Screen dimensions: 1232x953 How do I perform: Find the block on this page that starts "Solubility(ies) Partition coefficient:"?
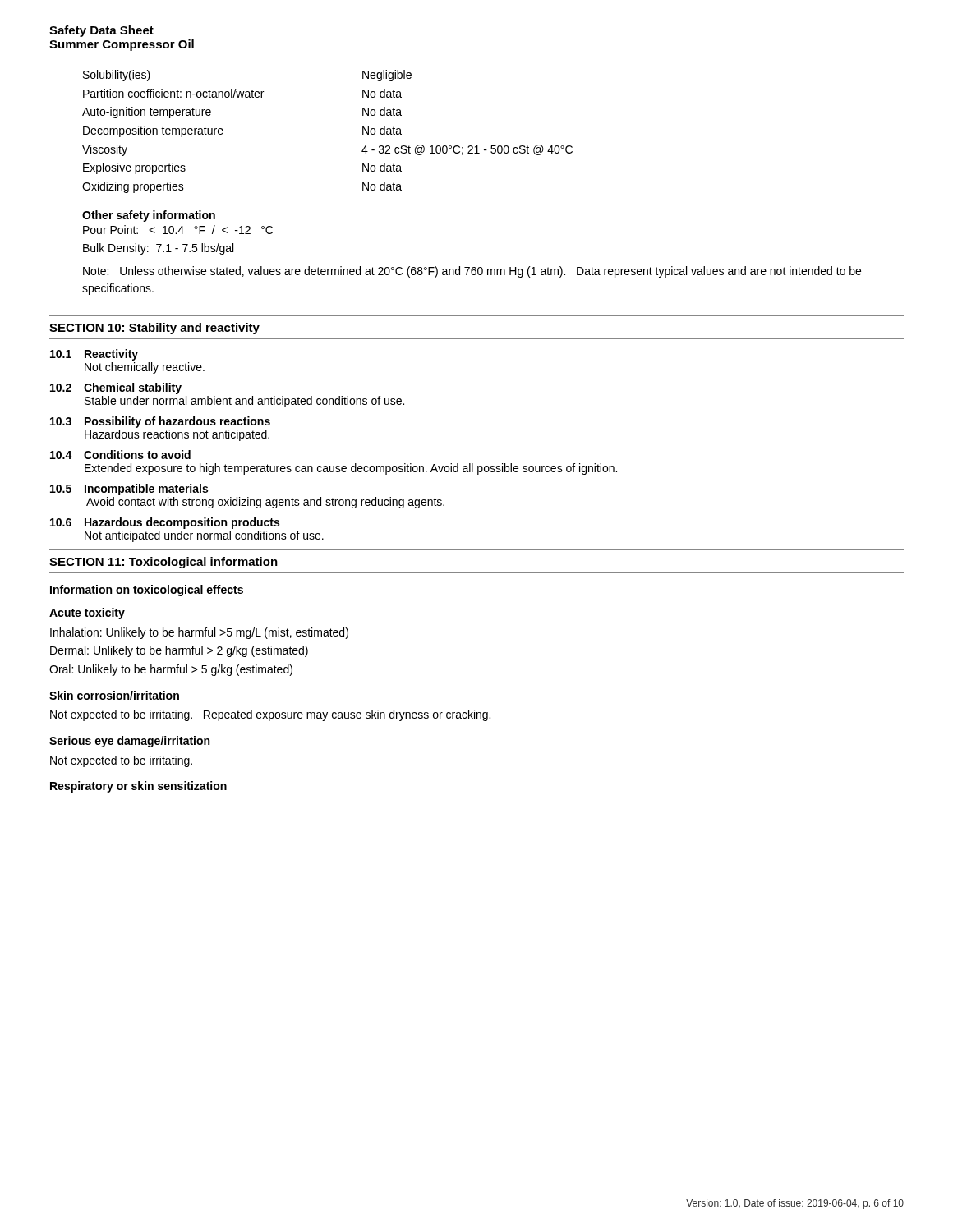click(115, 75)
